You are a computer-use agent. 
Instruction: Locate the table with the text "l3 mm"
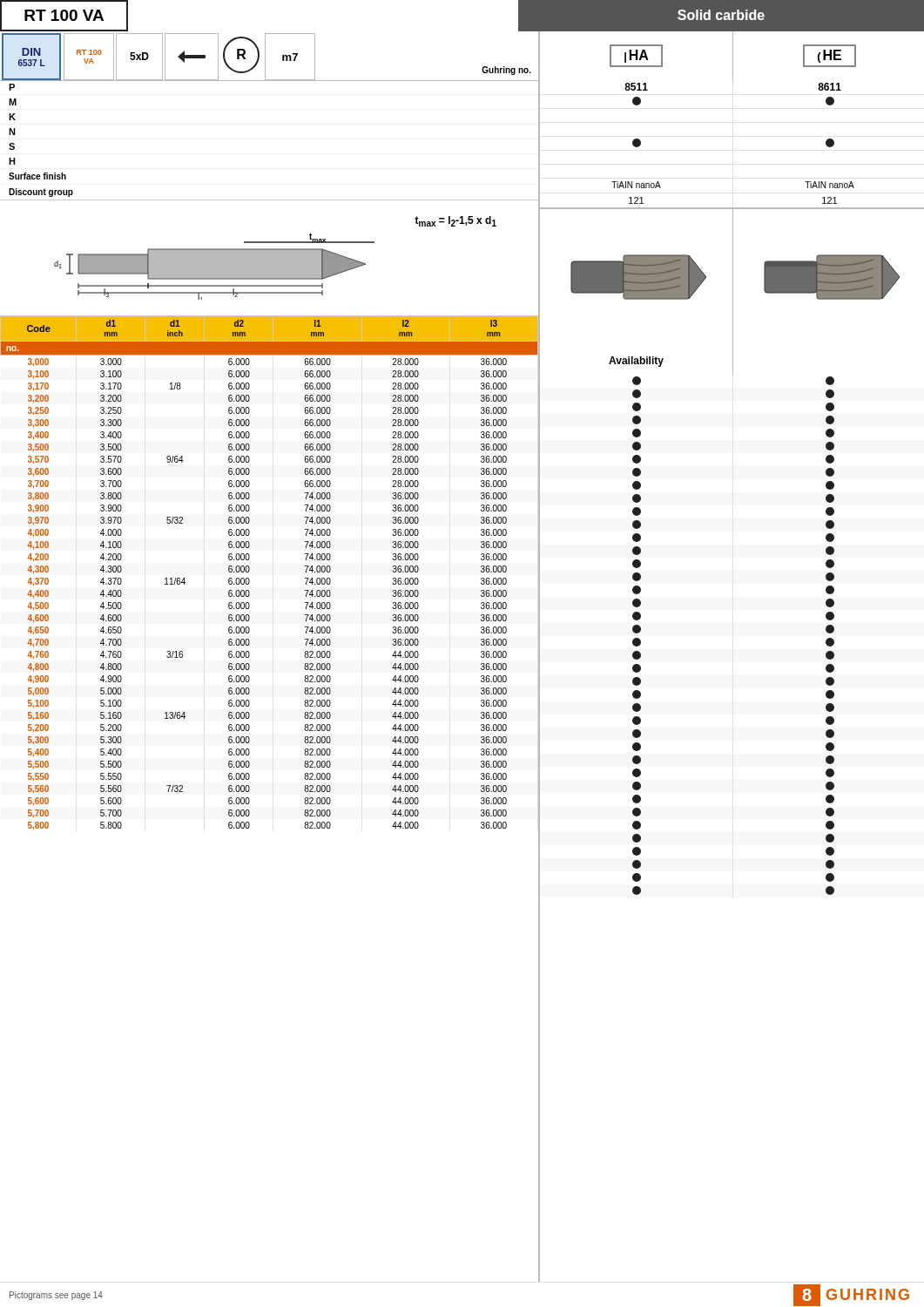(x=269, y=798)
